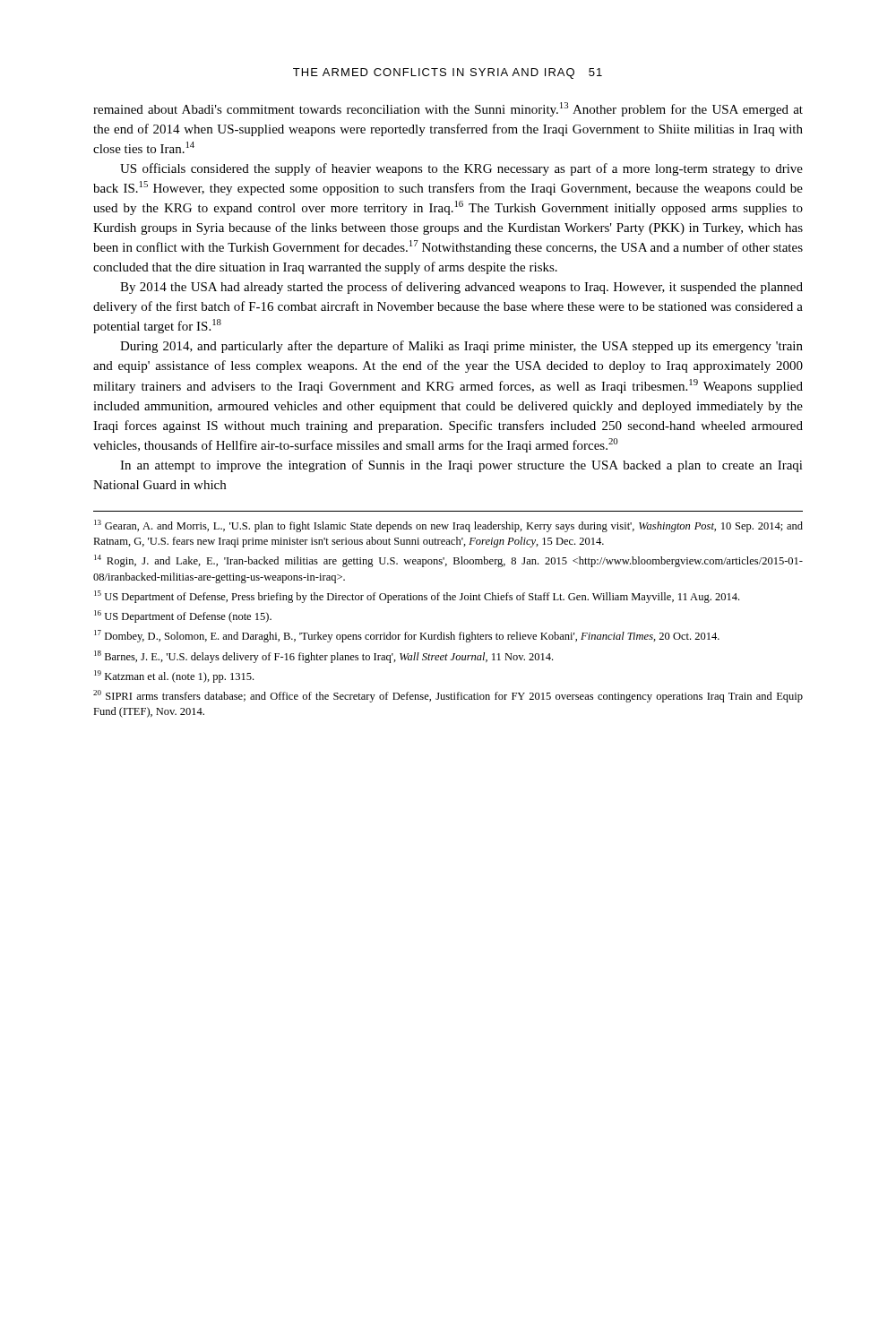Click on the text starting "19 Katzman et al. (note"

coord(174,676)
